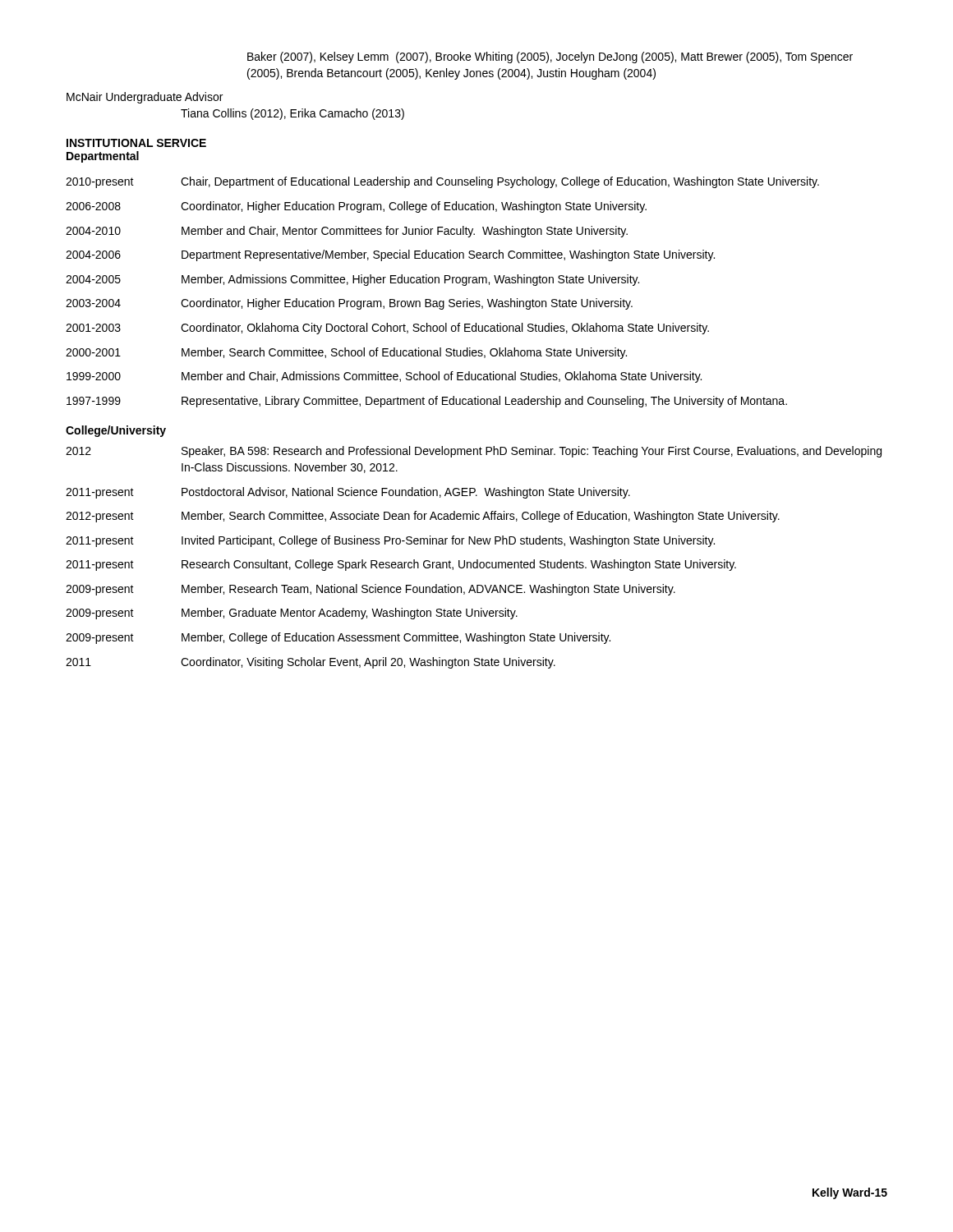Point to "INSTITUTIONAL SERVICE Departmental"
This screenshot has width=953, height=1232.
(x=136, y=150)
